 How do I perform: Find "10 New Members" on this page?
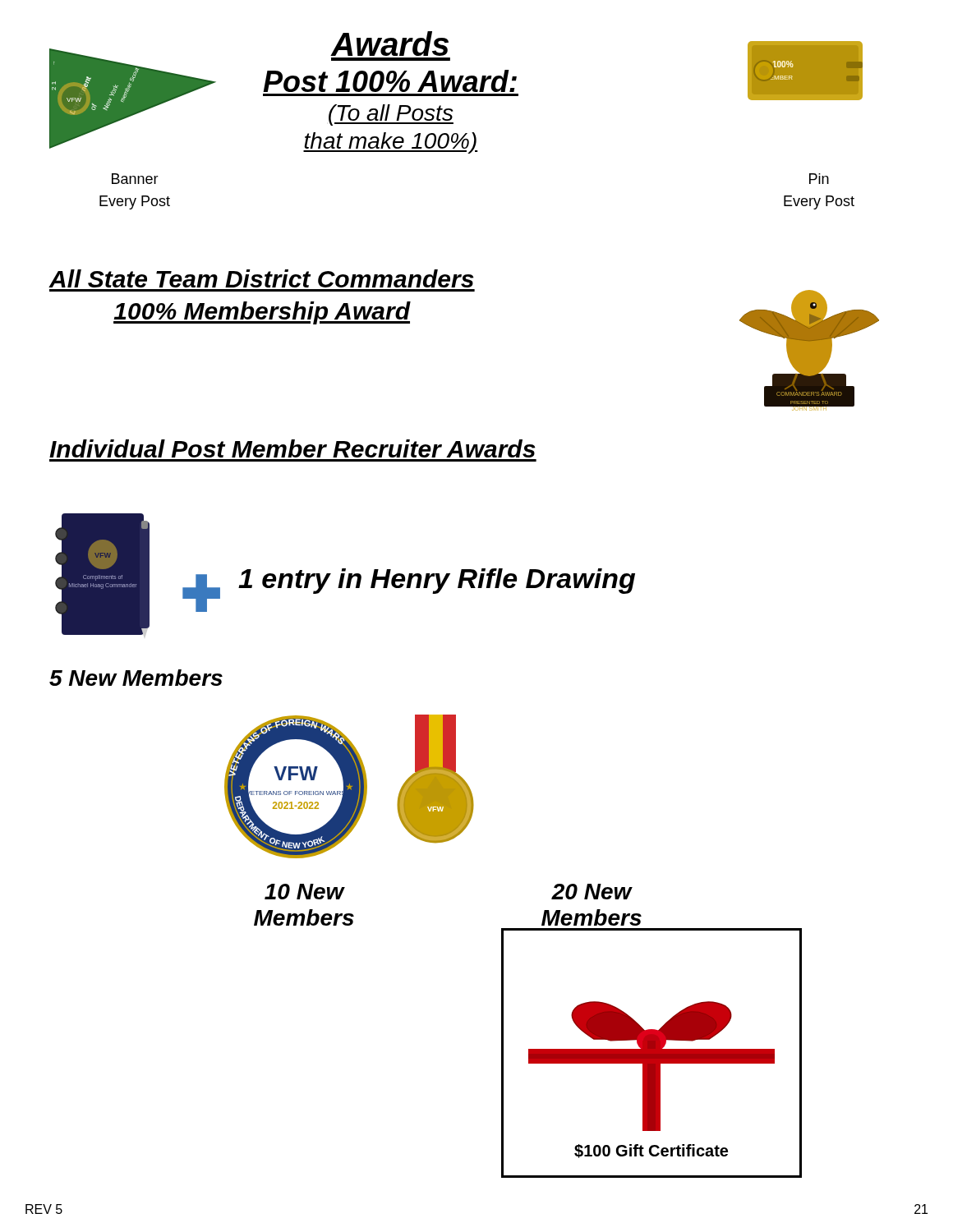(x=304, y=905)
